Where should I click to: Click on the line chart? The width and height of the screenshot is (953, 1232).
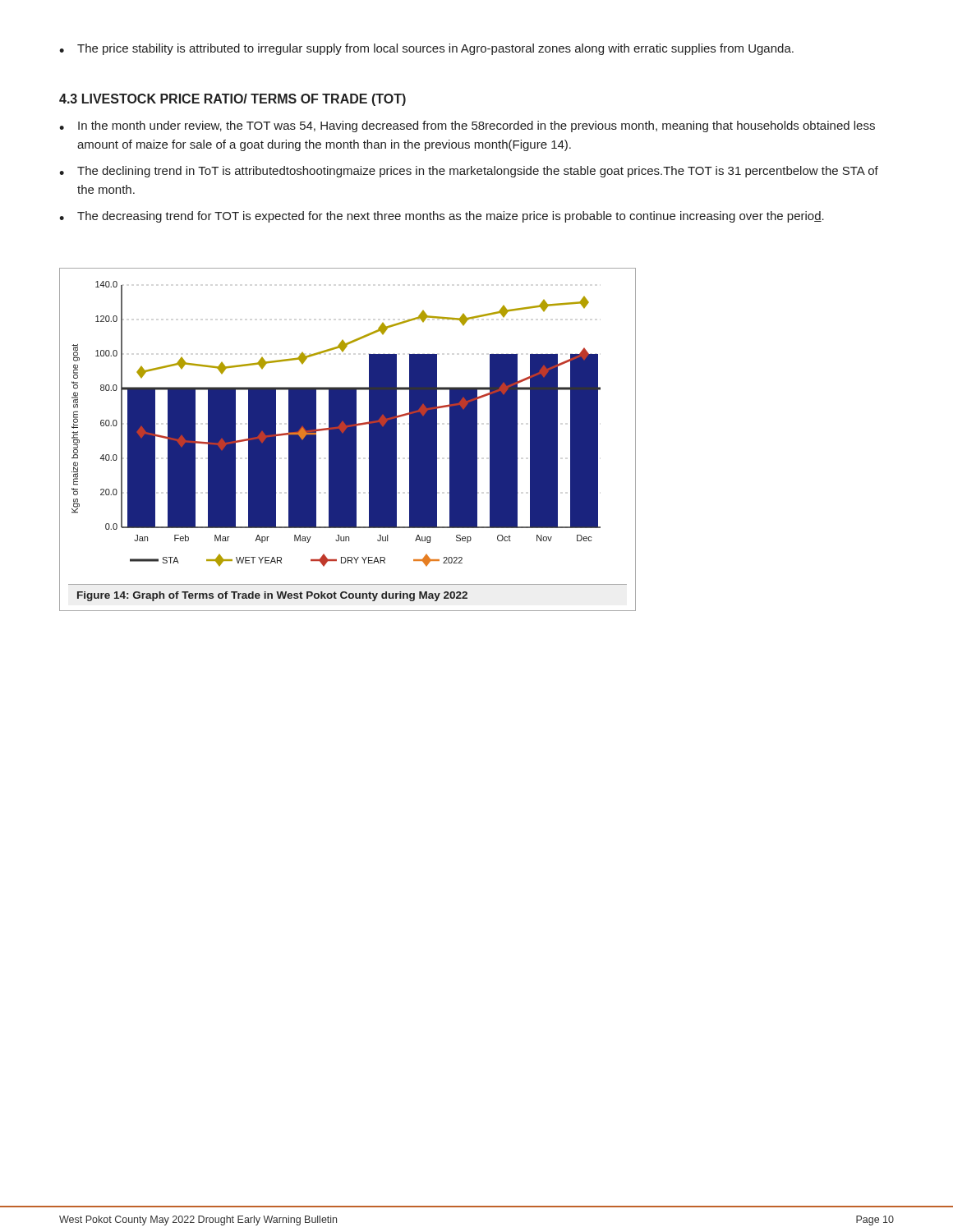(348, 432)
